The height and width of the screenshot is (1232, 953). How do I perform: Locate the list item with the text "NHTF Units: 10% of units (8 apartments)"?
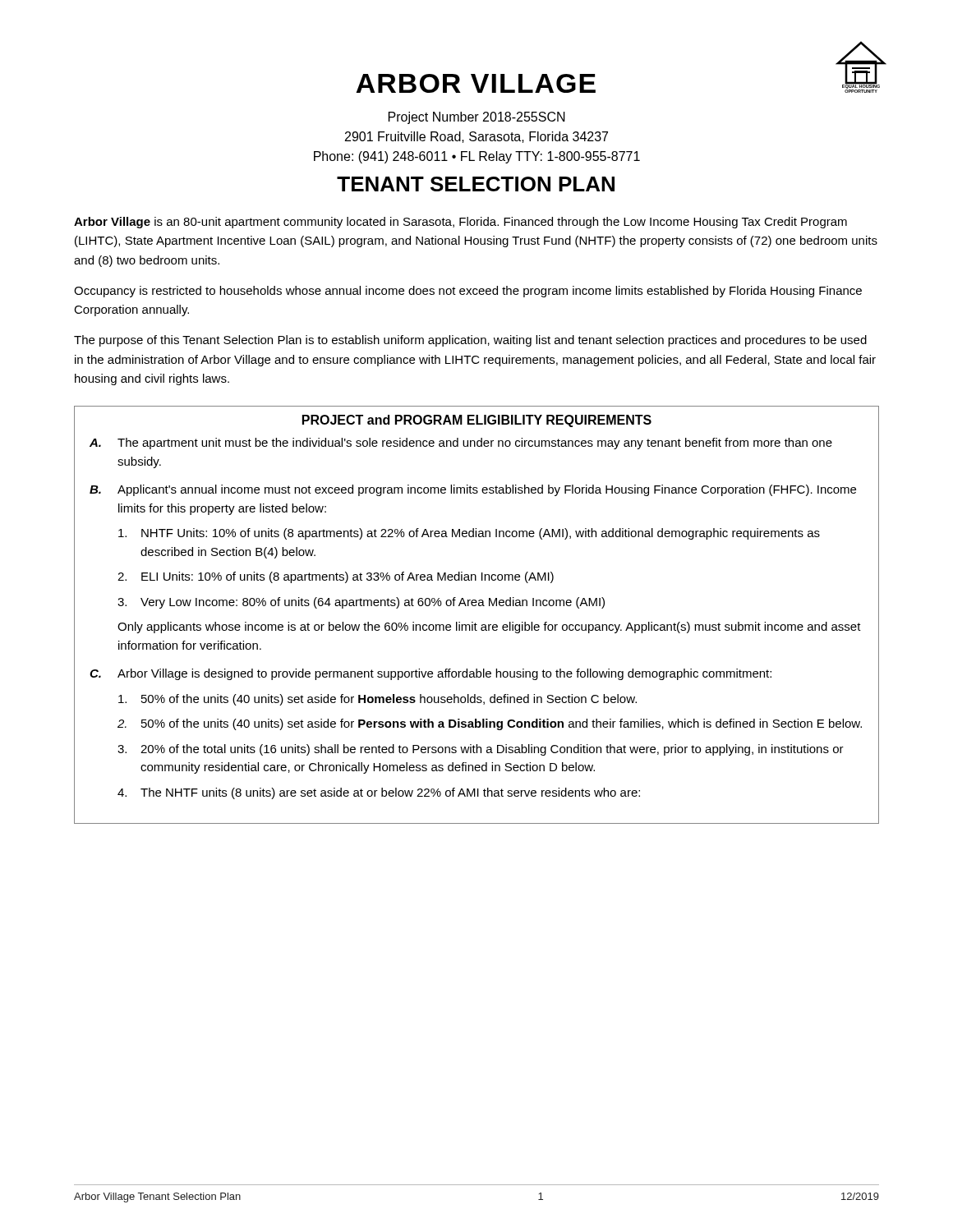(x=490, y=542)
